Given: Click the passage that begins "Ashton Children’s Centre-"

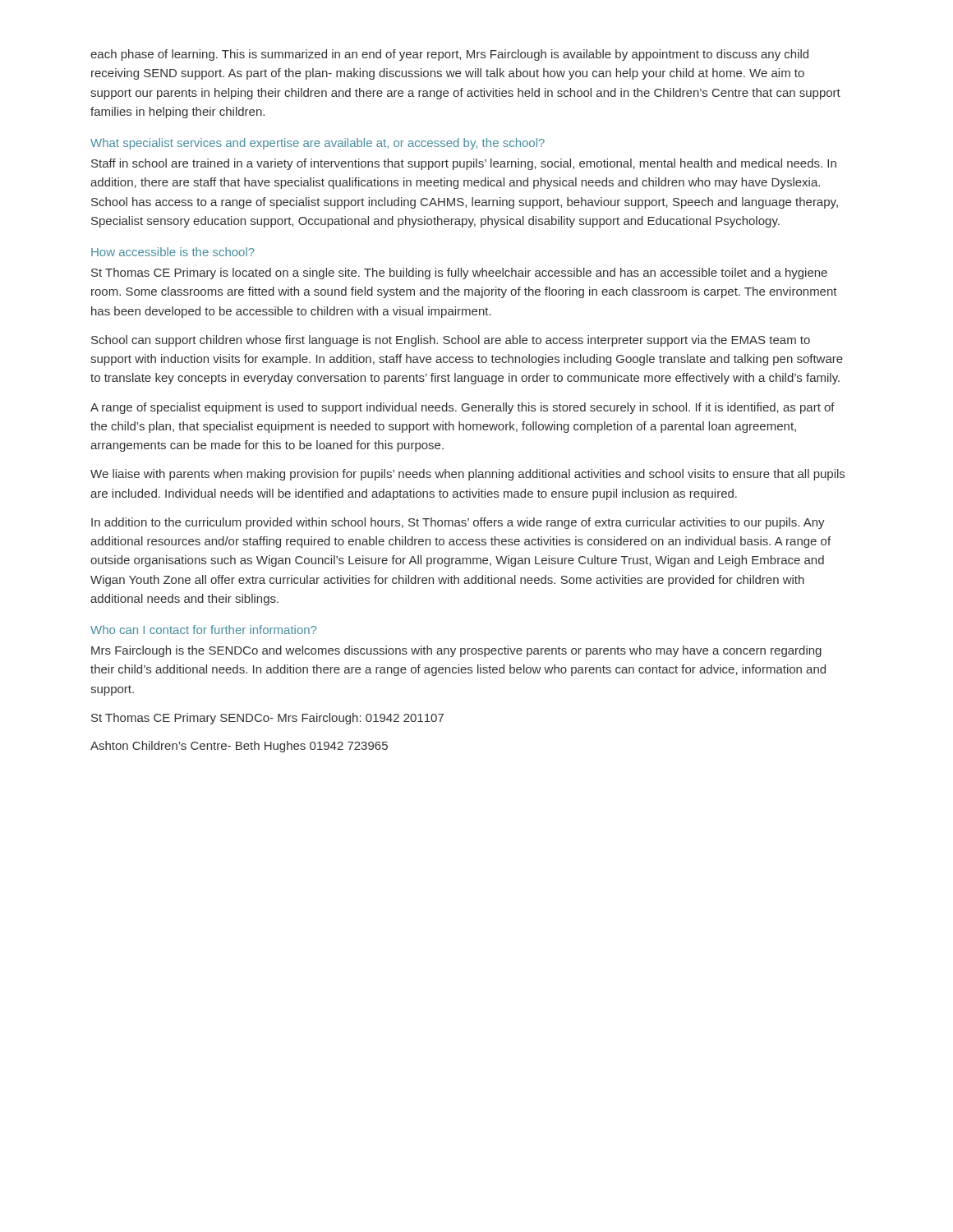Looking at the screenshot, I should click(239, 745).
